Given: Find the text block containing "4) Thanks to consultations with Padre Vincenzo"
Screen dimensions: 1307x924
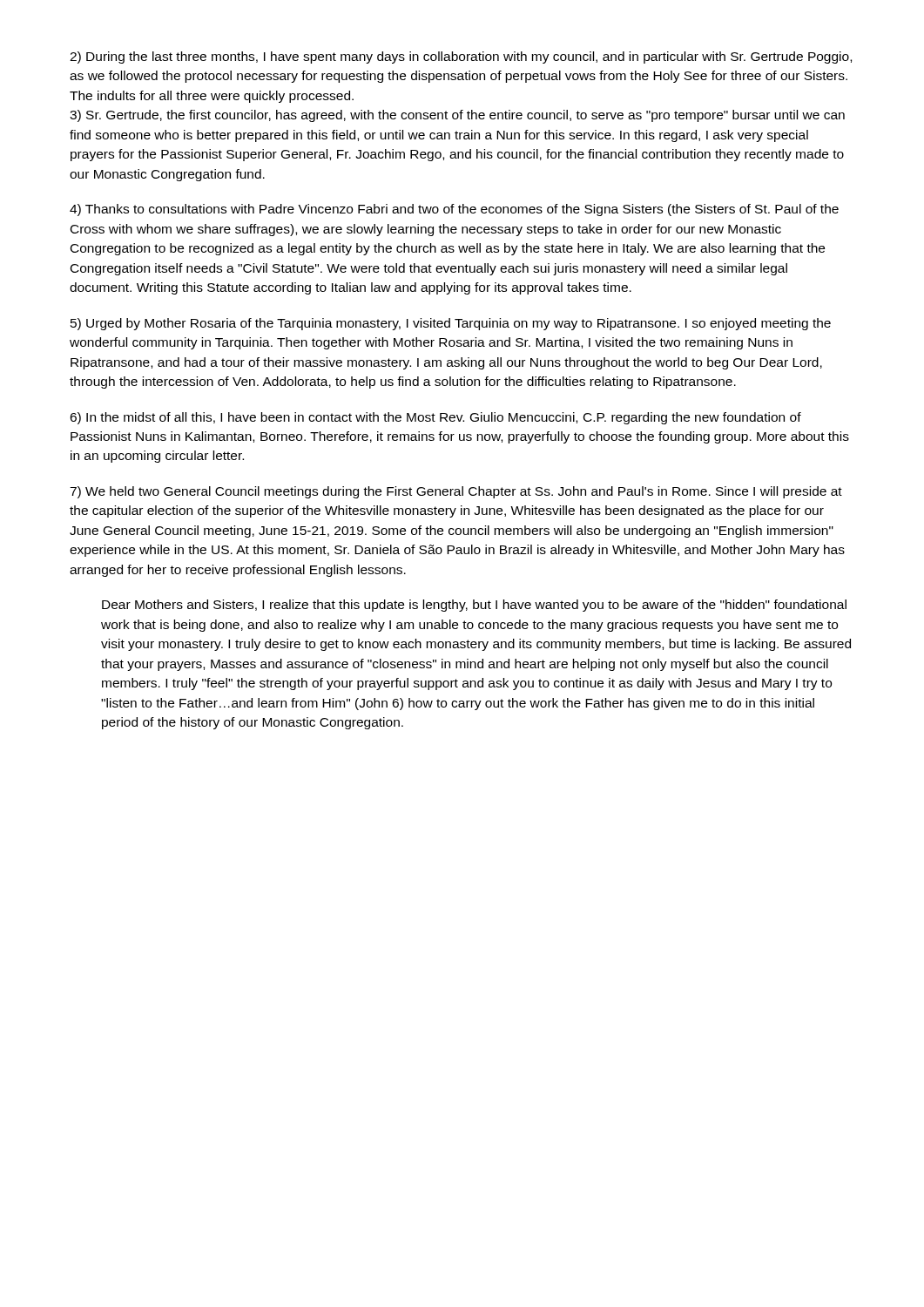Looking at the screenshot, I should tap(454, 248).
